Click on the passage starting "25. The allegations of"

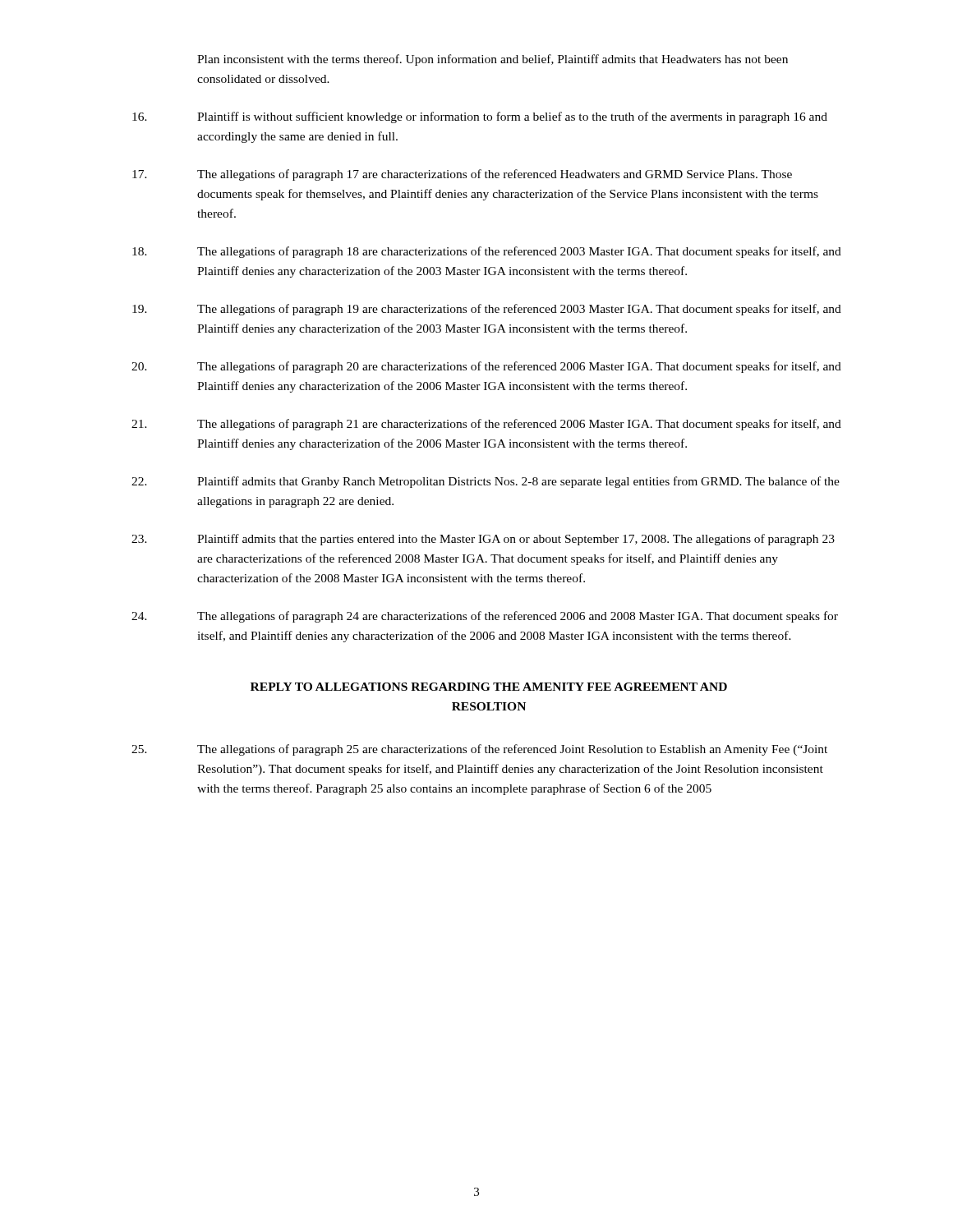(x=489, y=769)
